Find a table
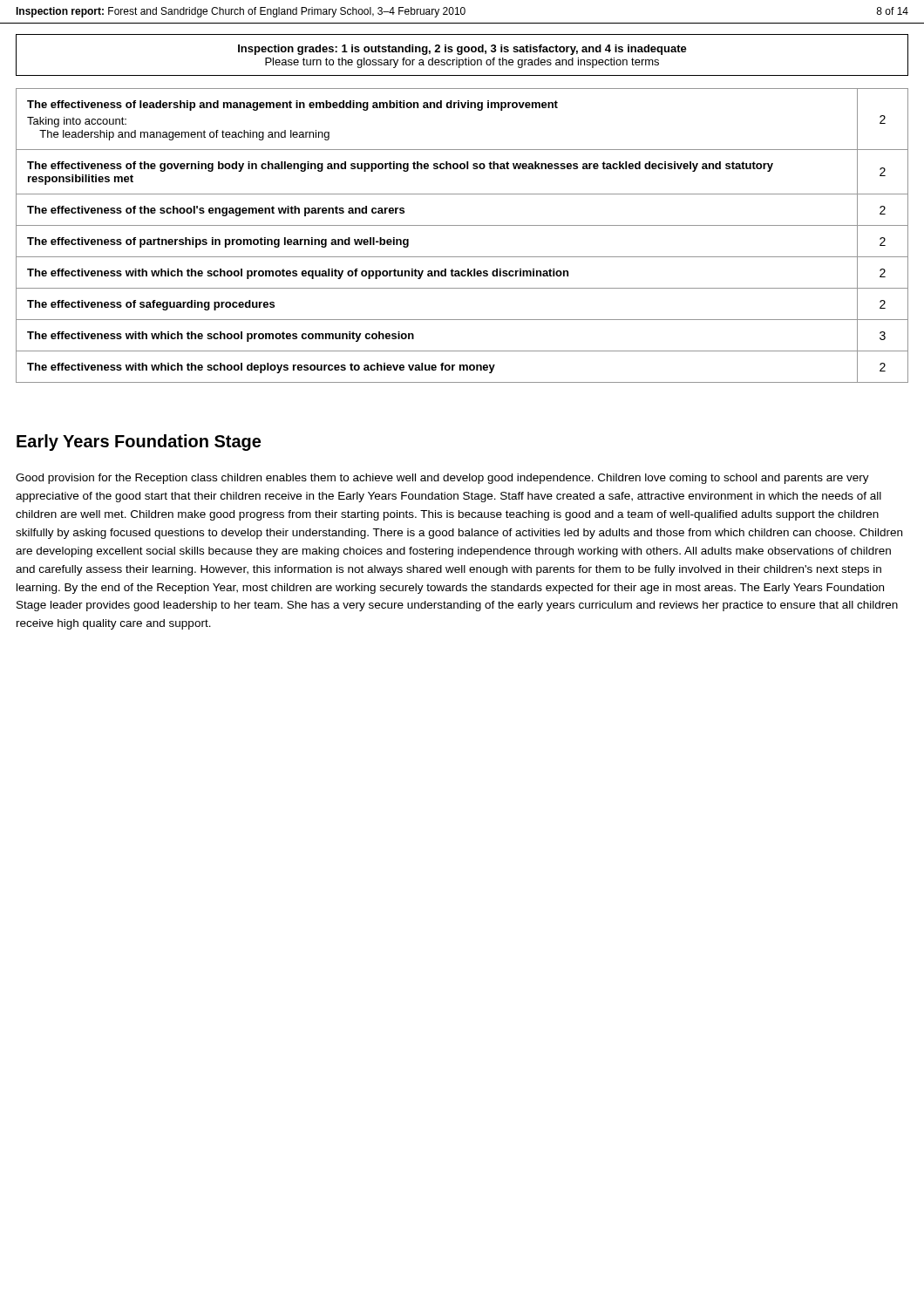Viewport: 924px width, 1308px height. point(462,235)
